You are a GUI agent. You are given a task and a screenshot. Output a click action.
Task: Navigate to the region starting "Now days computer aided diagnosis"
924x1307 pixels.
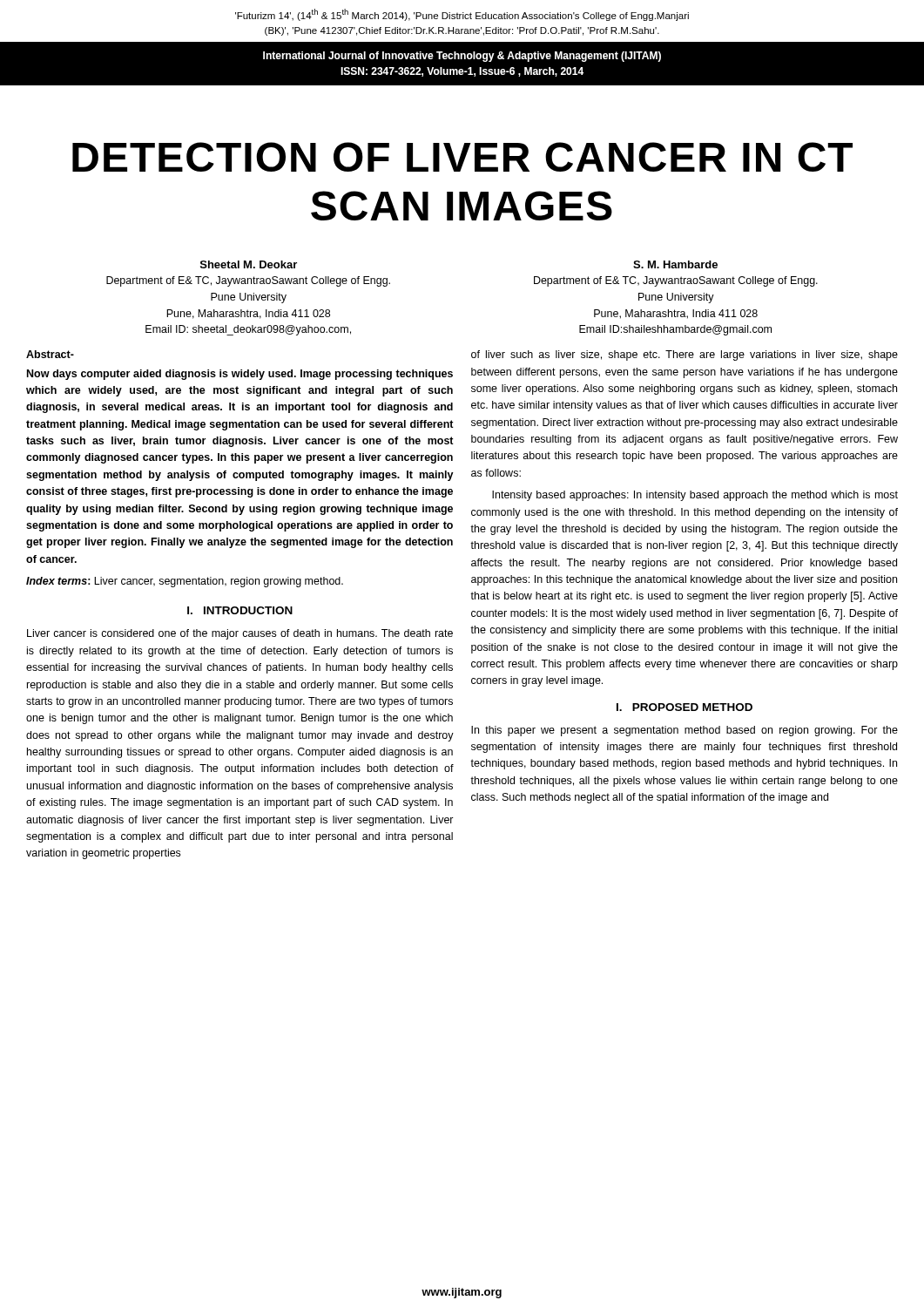tap(240, 466)
